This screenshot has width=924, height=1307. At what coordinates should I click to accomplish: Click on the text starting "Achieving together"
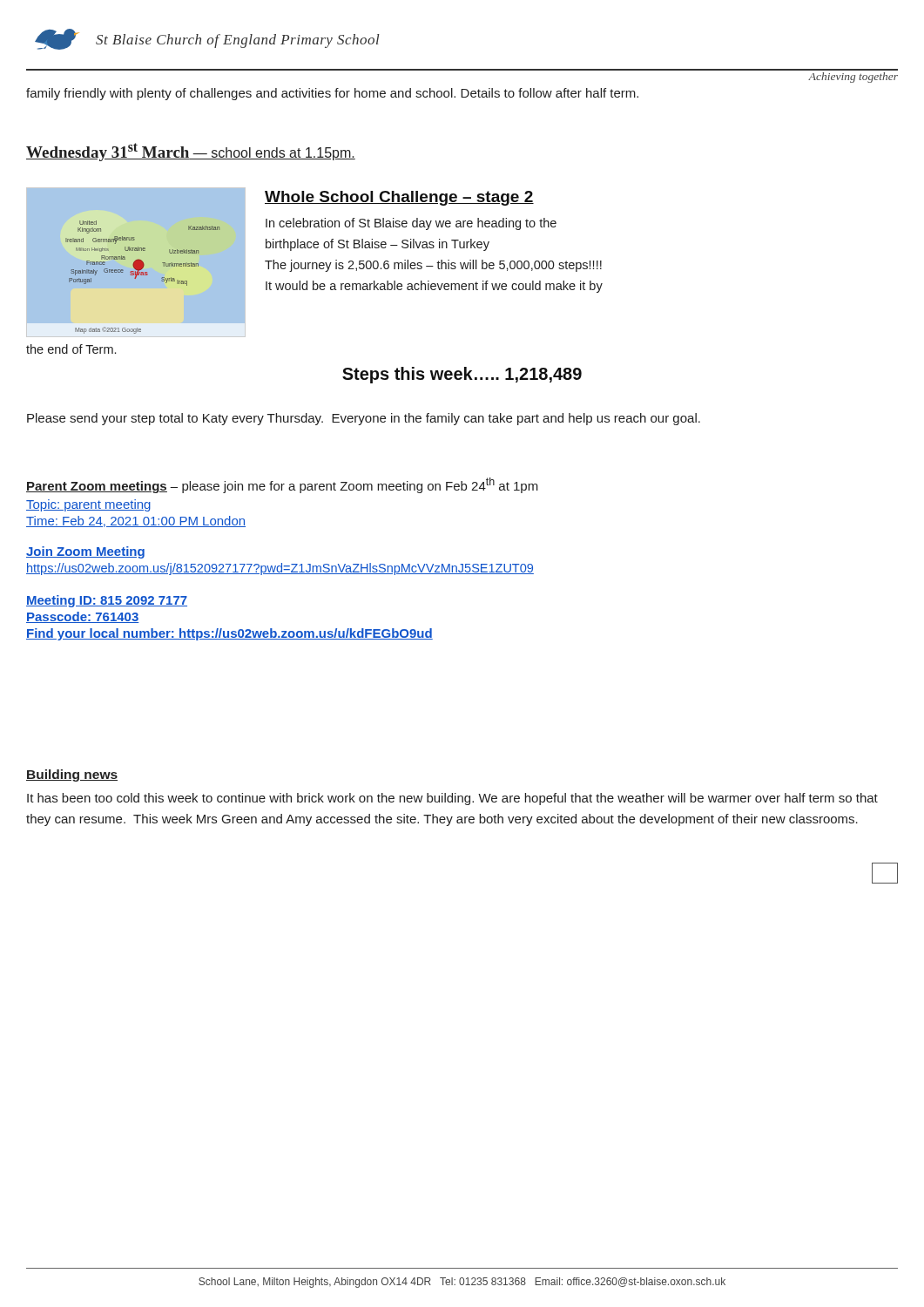(x=853, y=76)
